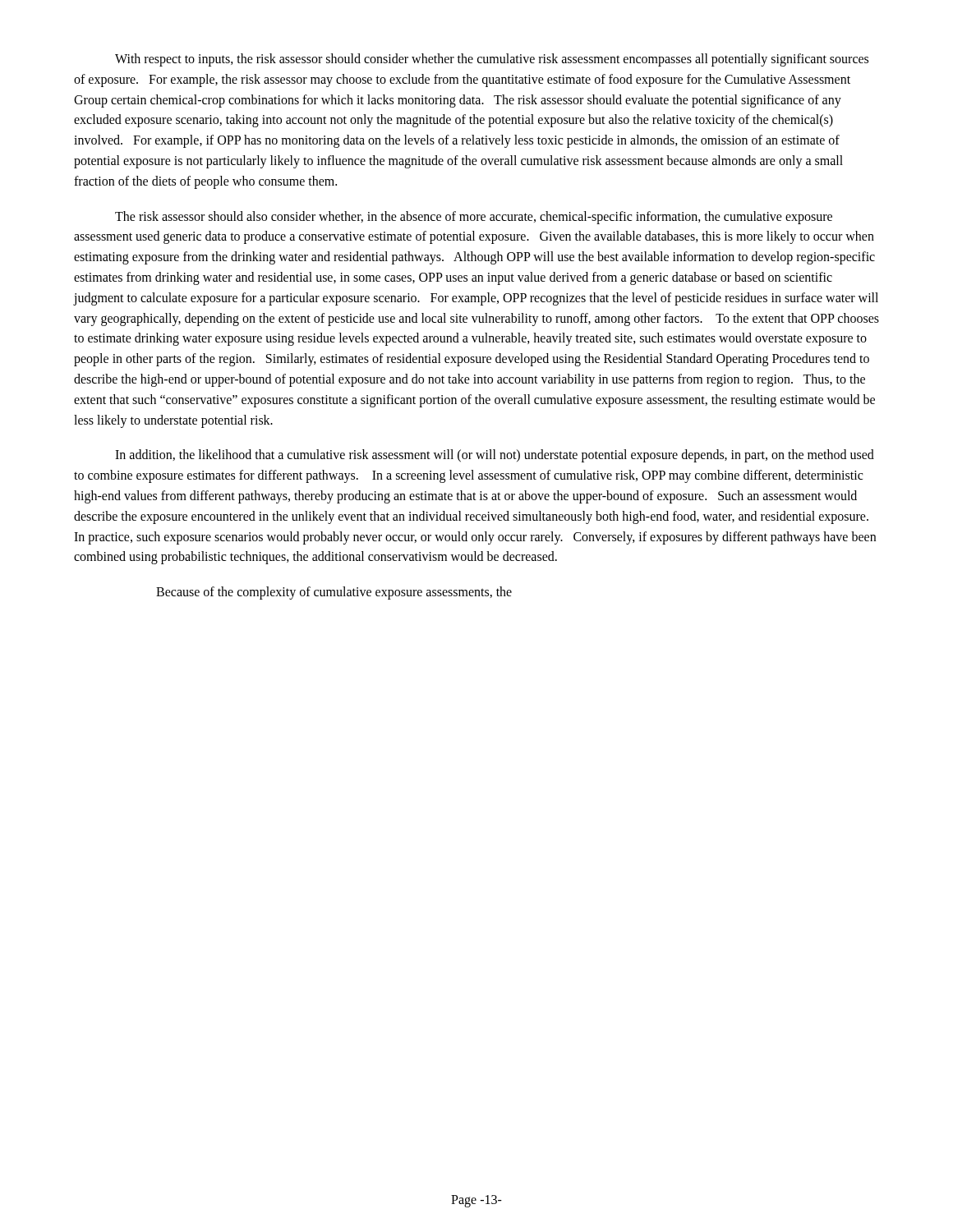Find the text block that reads "In addition, the likelihood that a"
The width and height of the screenshot is (953, 1232).
[476, 507]
